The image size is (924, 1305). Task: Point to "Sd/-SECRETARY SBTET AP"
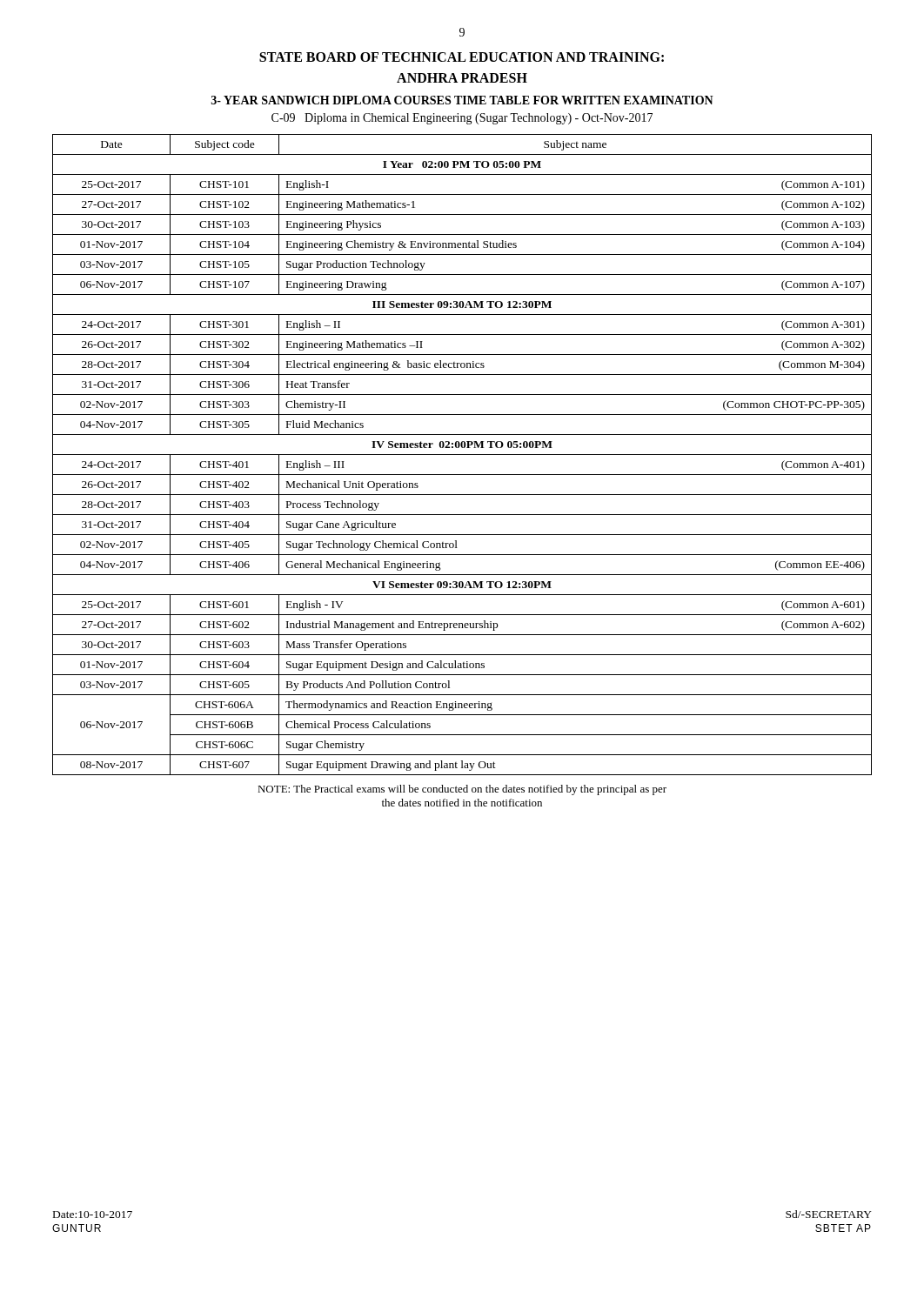829,1221
